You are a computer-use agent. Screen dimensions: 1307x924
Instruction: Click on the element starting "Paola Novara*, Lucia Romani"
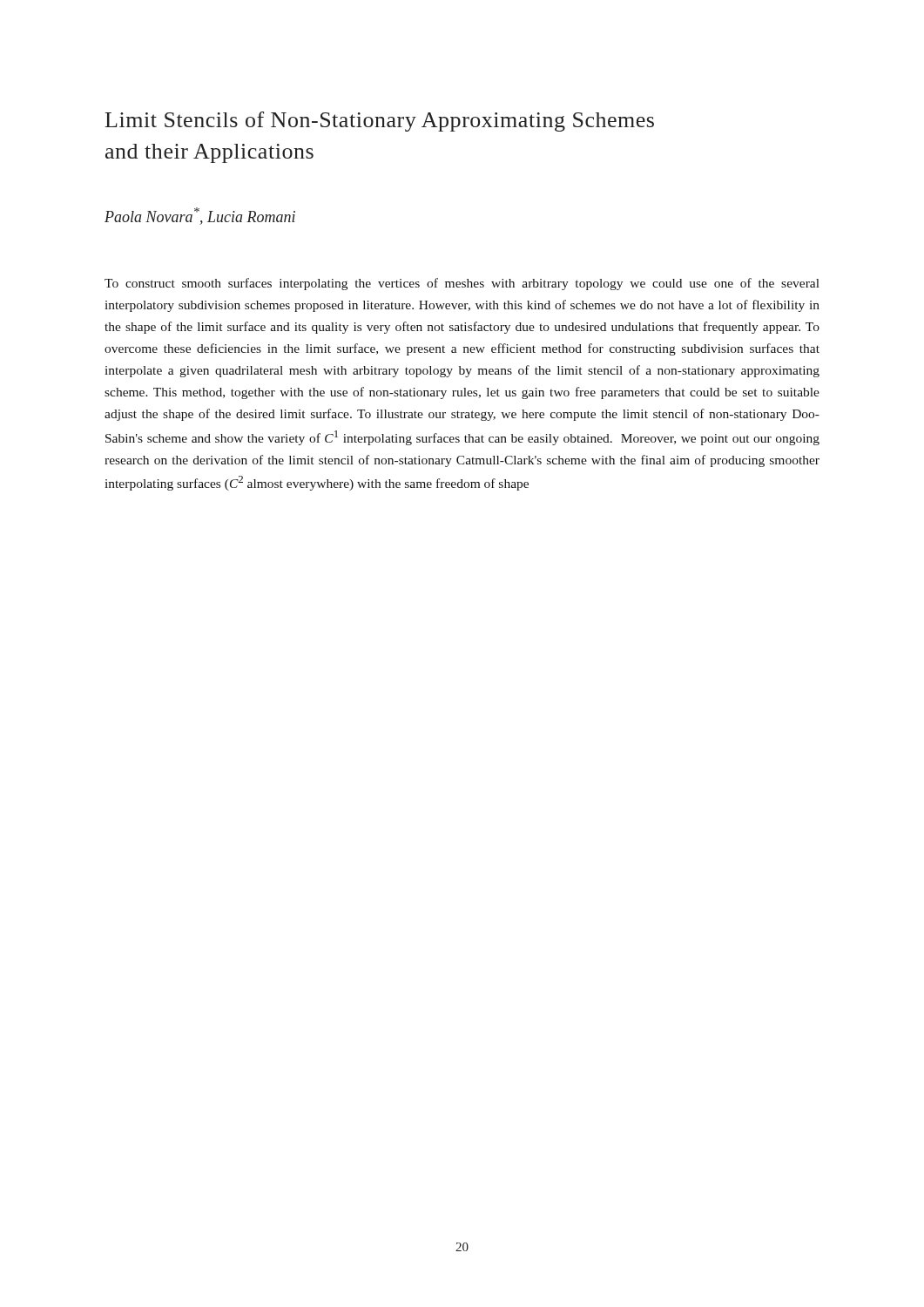pos(200,215)
